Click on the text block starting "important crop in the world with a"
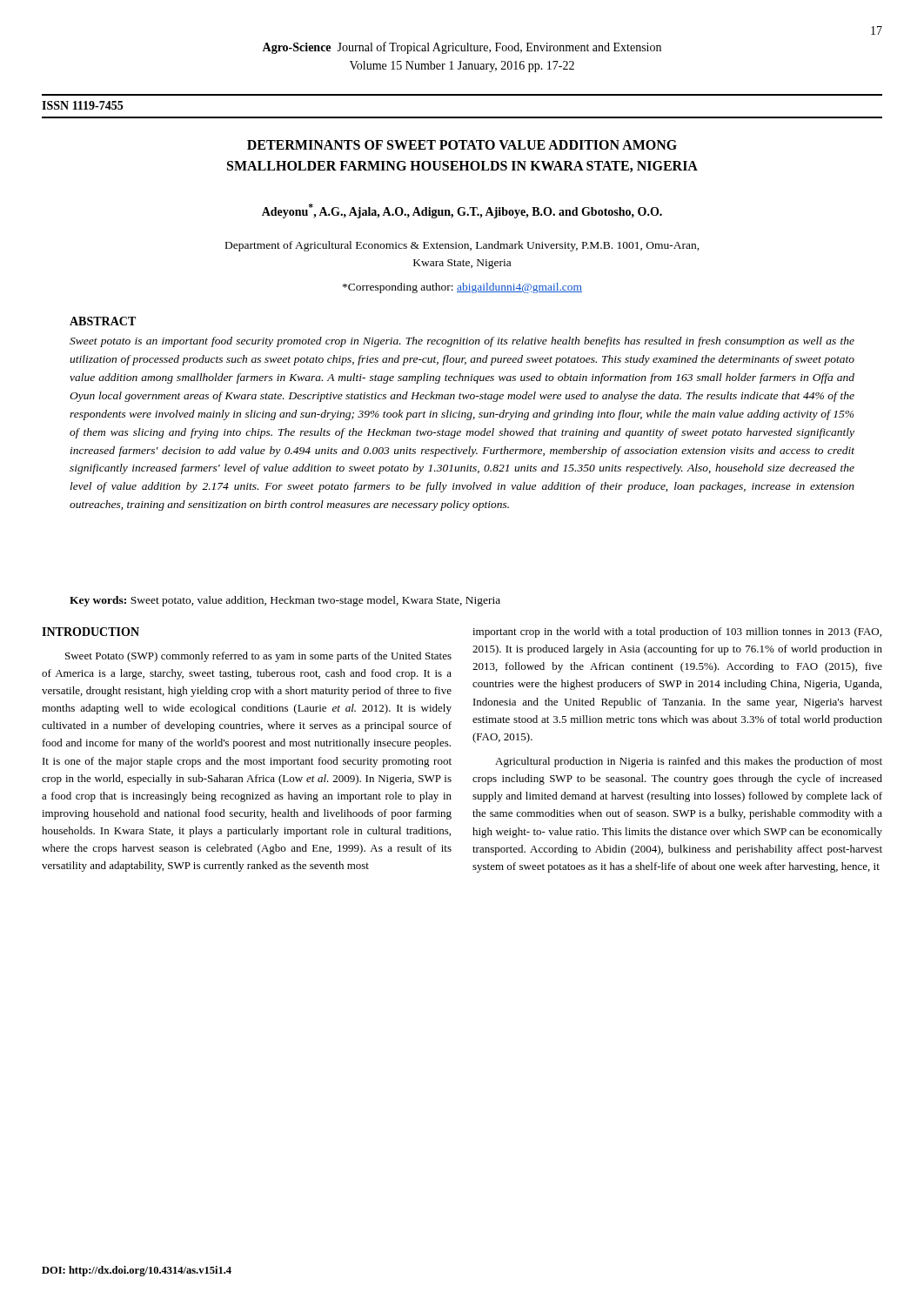924x1305 pixels. 677,749
